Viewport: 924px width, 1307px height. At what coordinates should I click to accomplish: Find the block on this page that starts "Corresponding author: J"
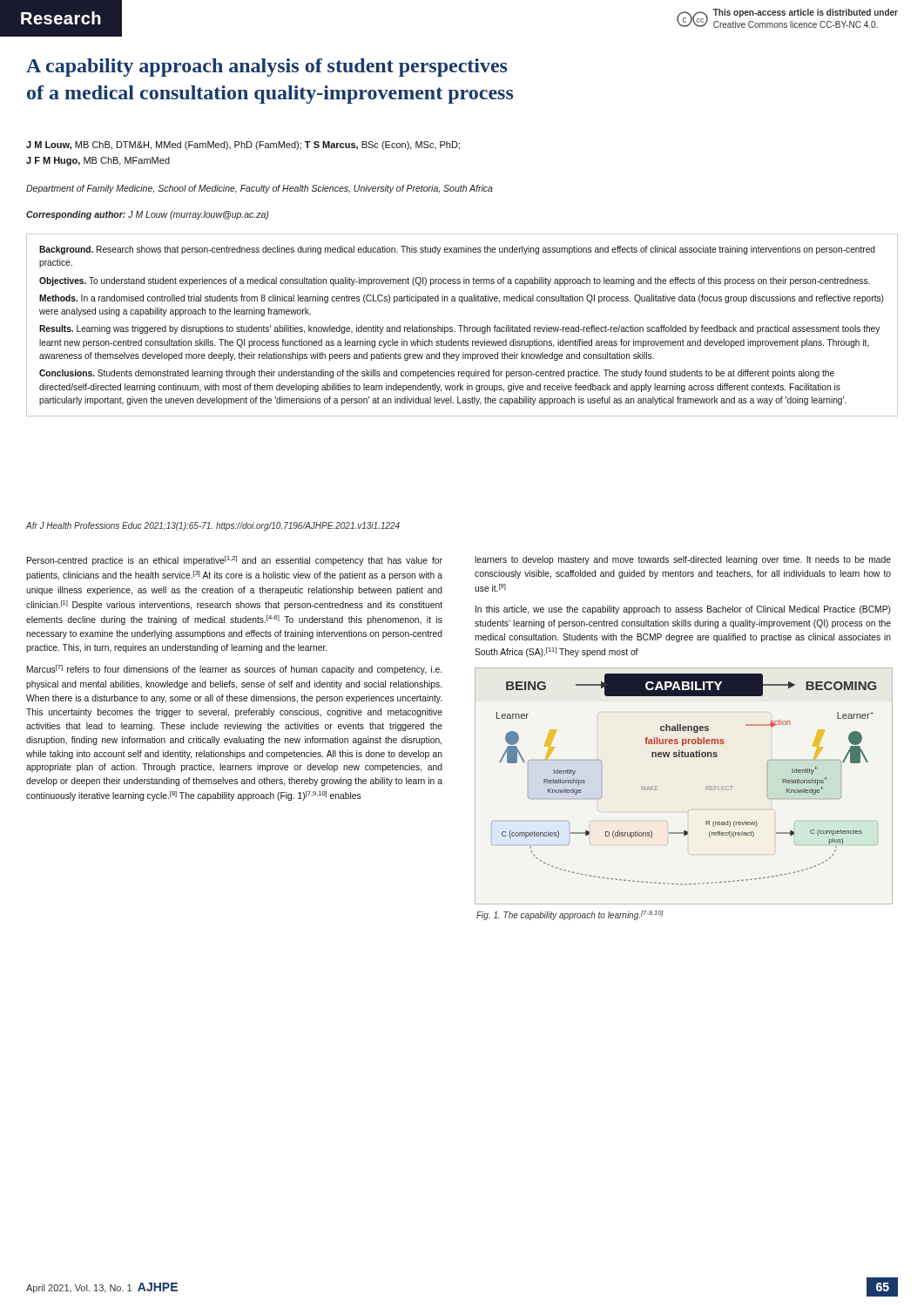[x=148, y=214]
